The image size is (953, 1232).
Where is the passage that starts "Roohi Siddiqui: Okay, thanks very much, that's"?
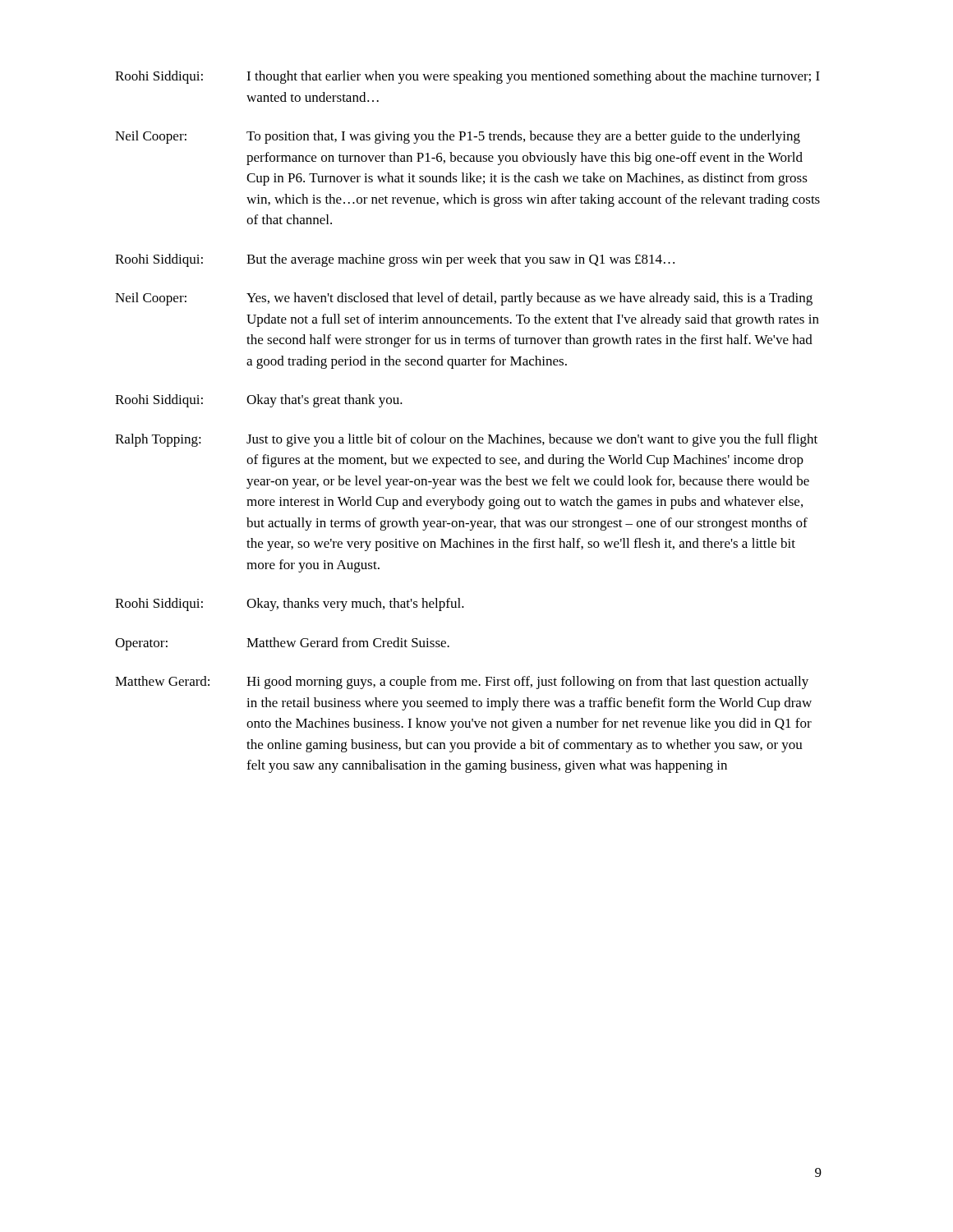[x=468, y=603]
